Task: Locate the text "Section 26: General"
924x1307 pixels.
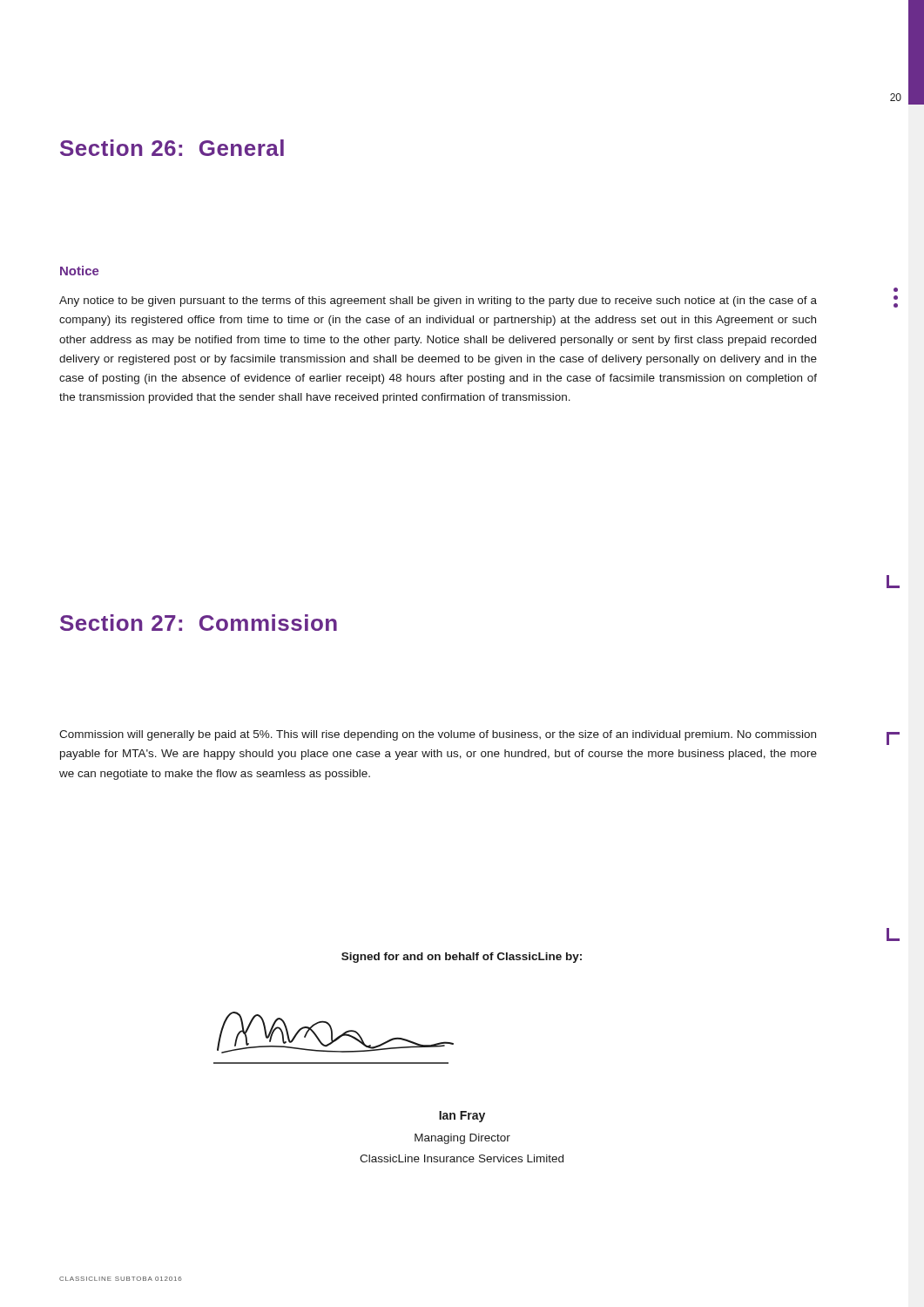Action: pos(172,148)
